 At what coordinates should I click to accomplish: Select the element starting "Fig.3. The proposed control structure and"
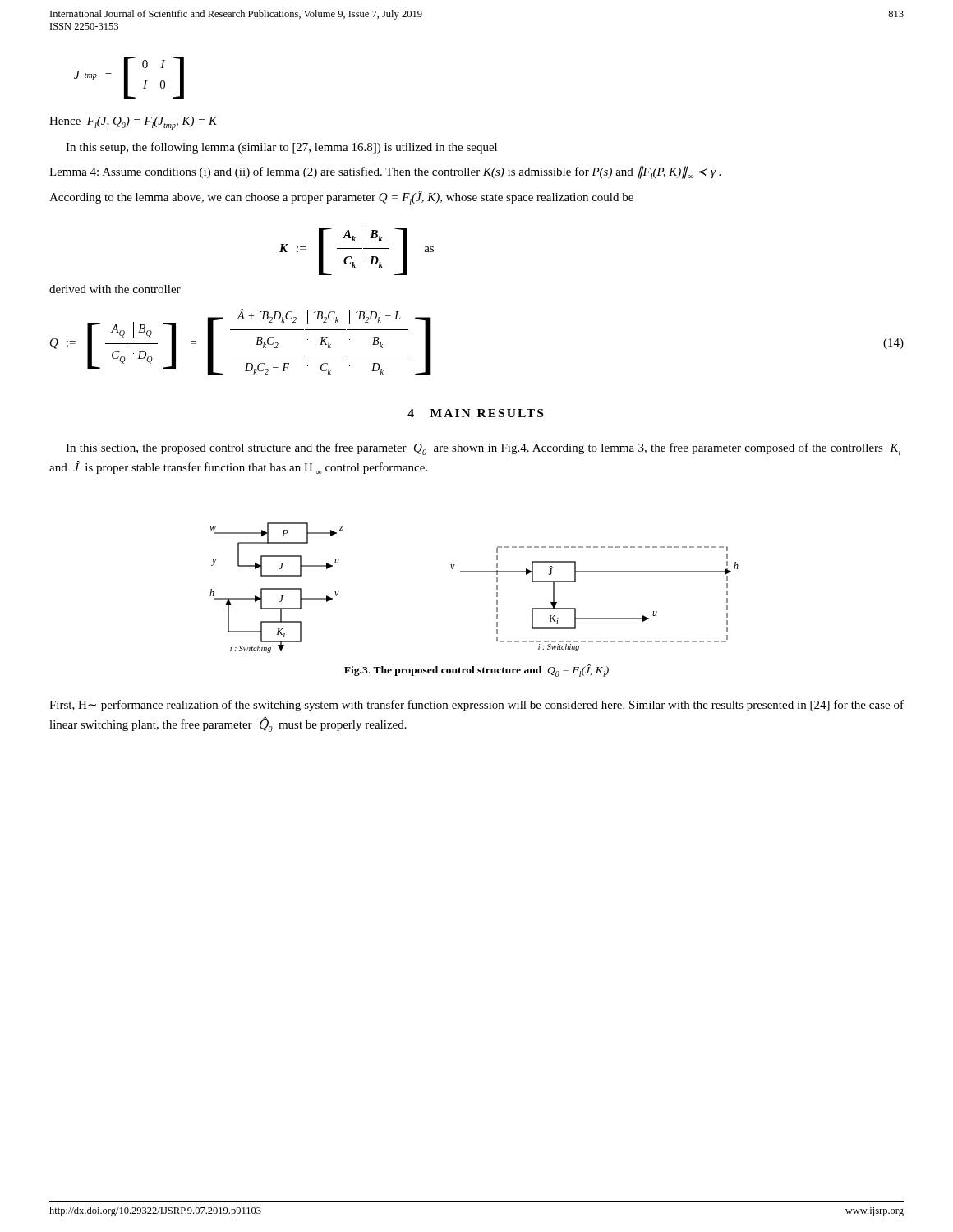pos(476,671)
